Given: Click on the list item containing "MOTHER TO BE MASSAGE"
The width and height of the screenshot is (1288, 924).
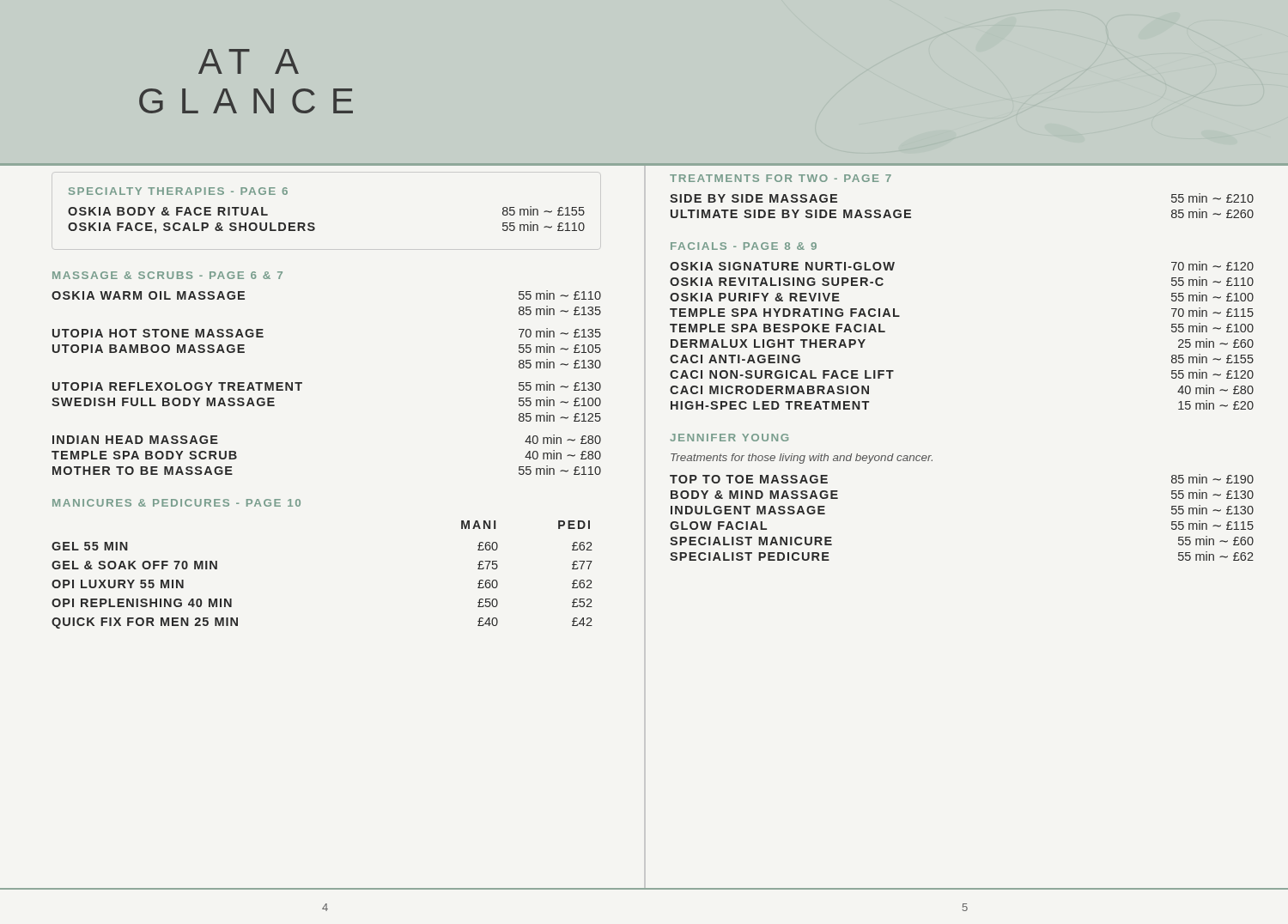Looking at the screenshot, I should tap(144, 470).
